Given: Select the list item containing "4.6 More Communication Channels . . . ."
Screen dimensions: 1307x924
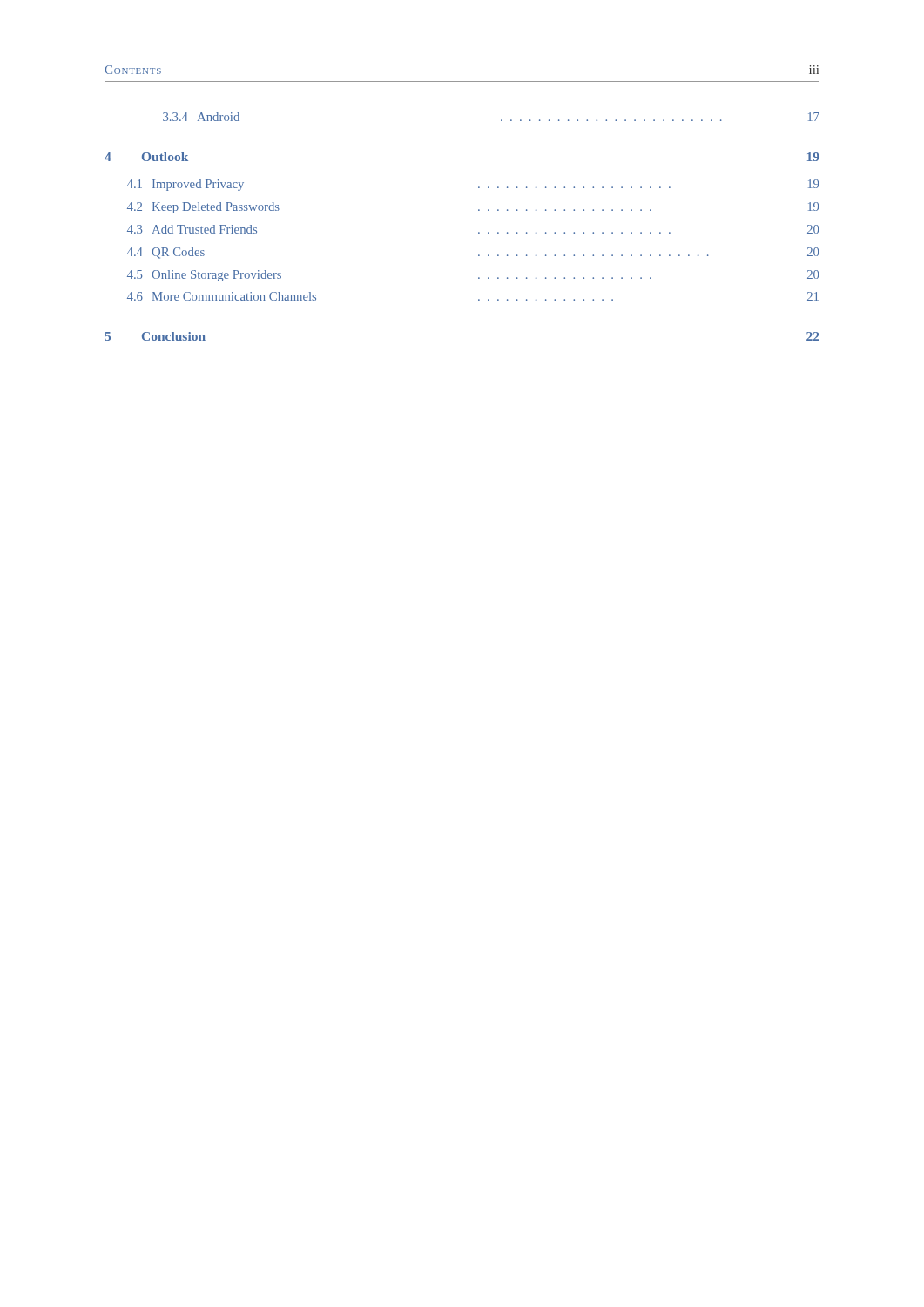Looking at the screenshot, I should [x=232, y=296].
